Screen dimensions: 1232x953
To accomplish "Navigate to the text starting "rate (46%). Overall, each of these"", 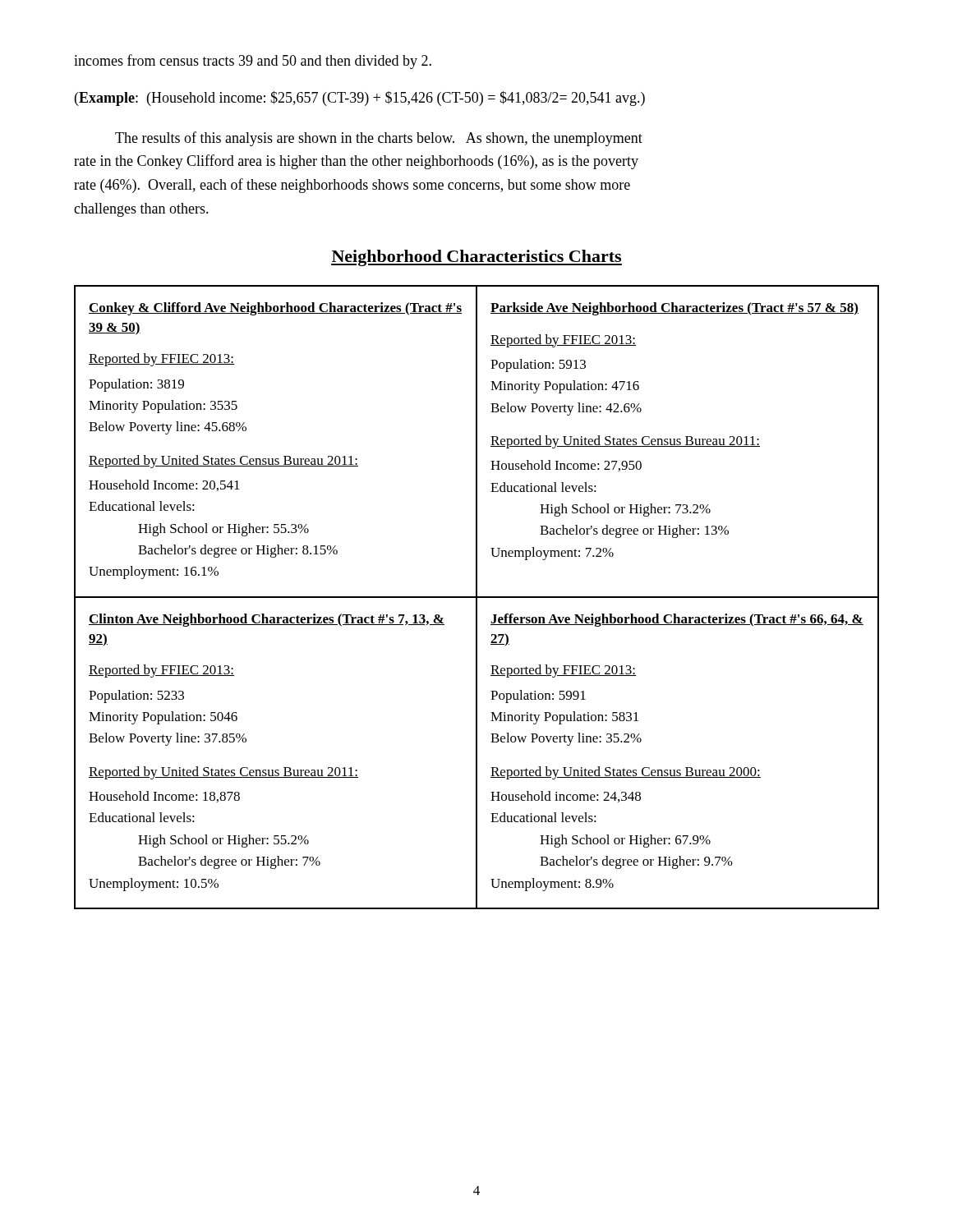I will [352, 185].
